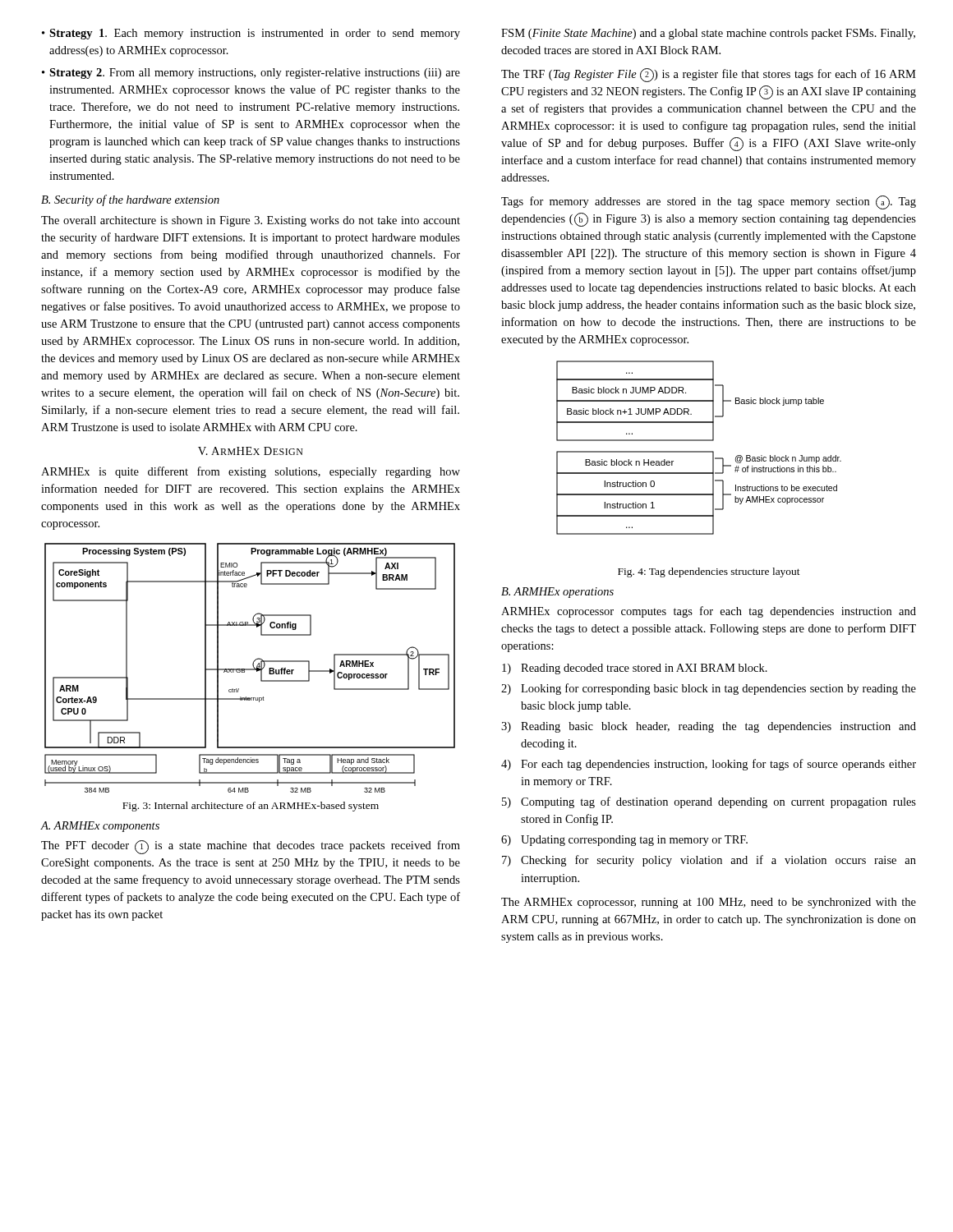This screenshot has width=953, height=1232.
Task: Find the block on this page that starts "Tags for memory addresses are"
Action: coord(709,270)
